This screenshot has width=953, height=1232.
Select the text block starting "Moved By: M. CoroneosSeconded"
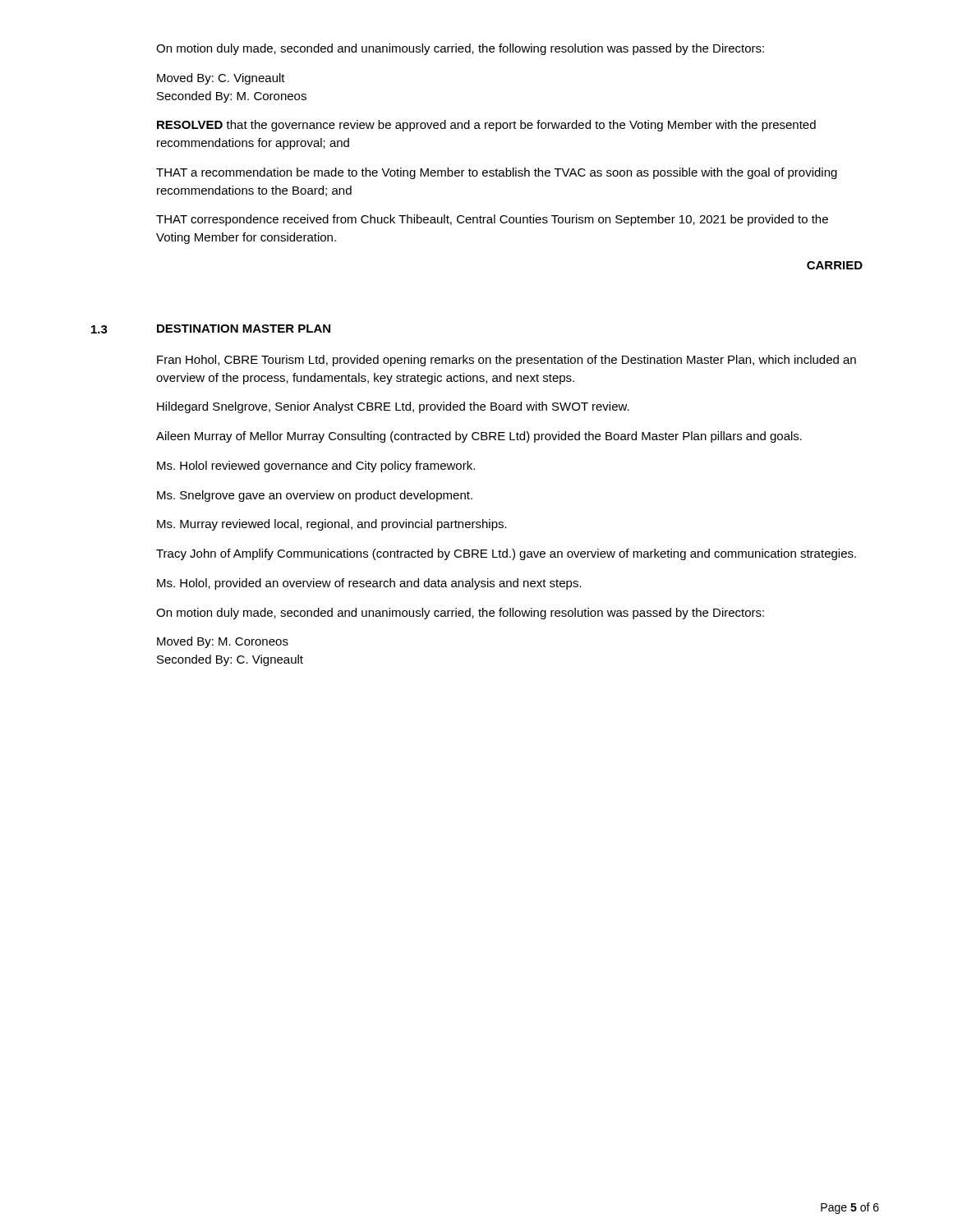point(223,642)
